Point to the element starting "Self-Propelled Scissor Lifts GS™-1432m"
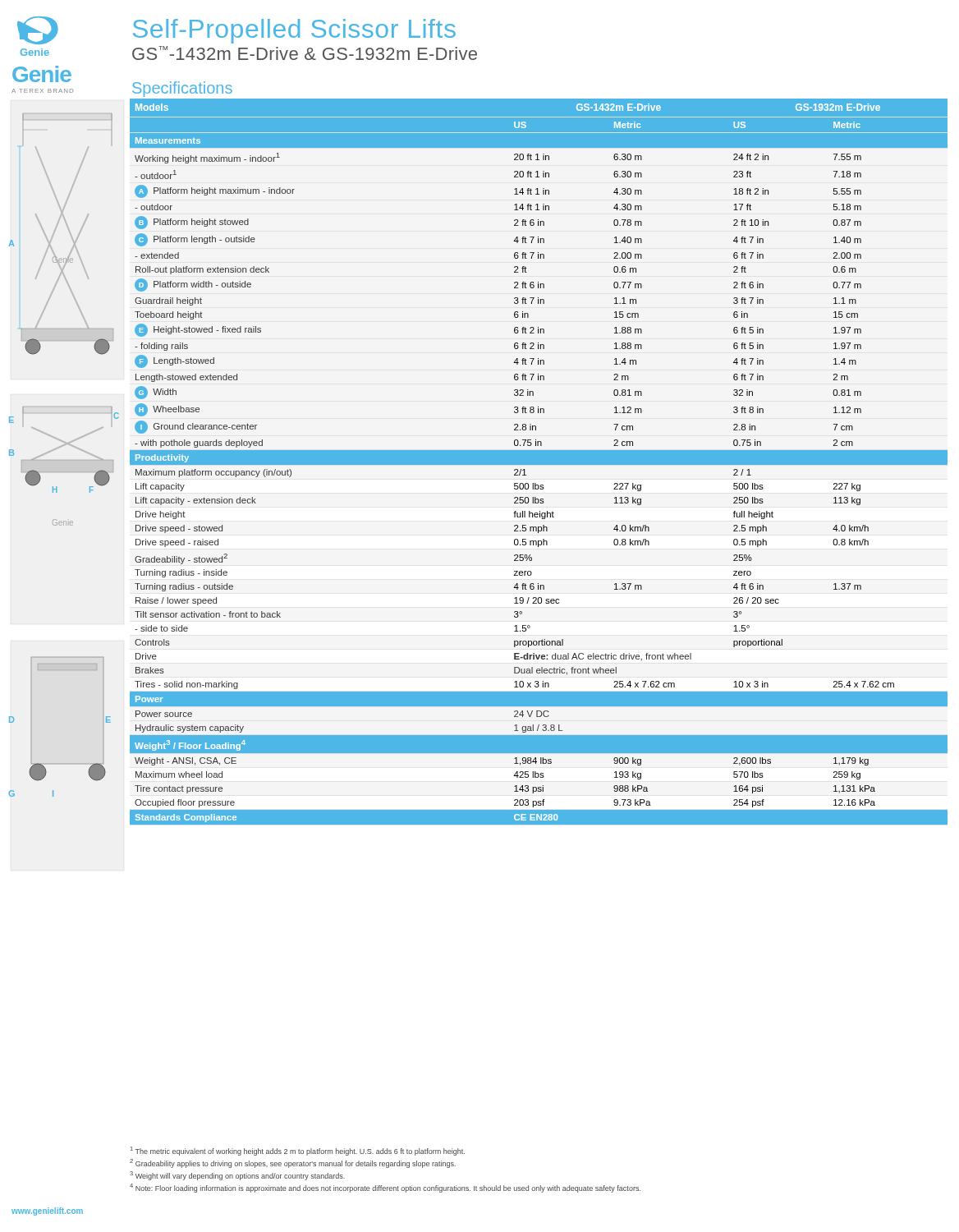Image resolution: width=959 pixels, height=1232 pixels. [x=294, y=31]
